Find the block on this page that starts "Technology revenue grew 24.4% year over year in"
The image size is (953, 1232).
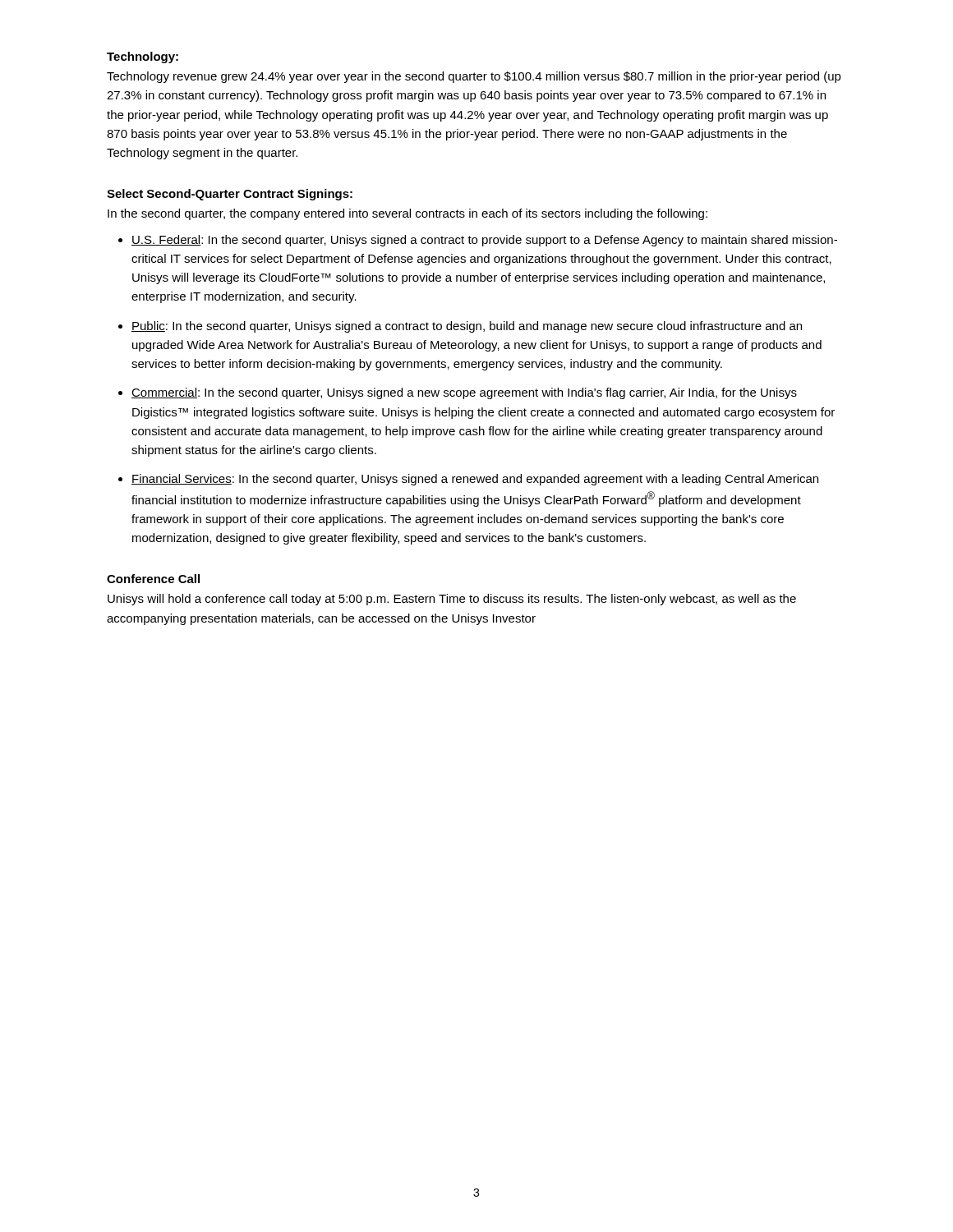coord(474,114)
